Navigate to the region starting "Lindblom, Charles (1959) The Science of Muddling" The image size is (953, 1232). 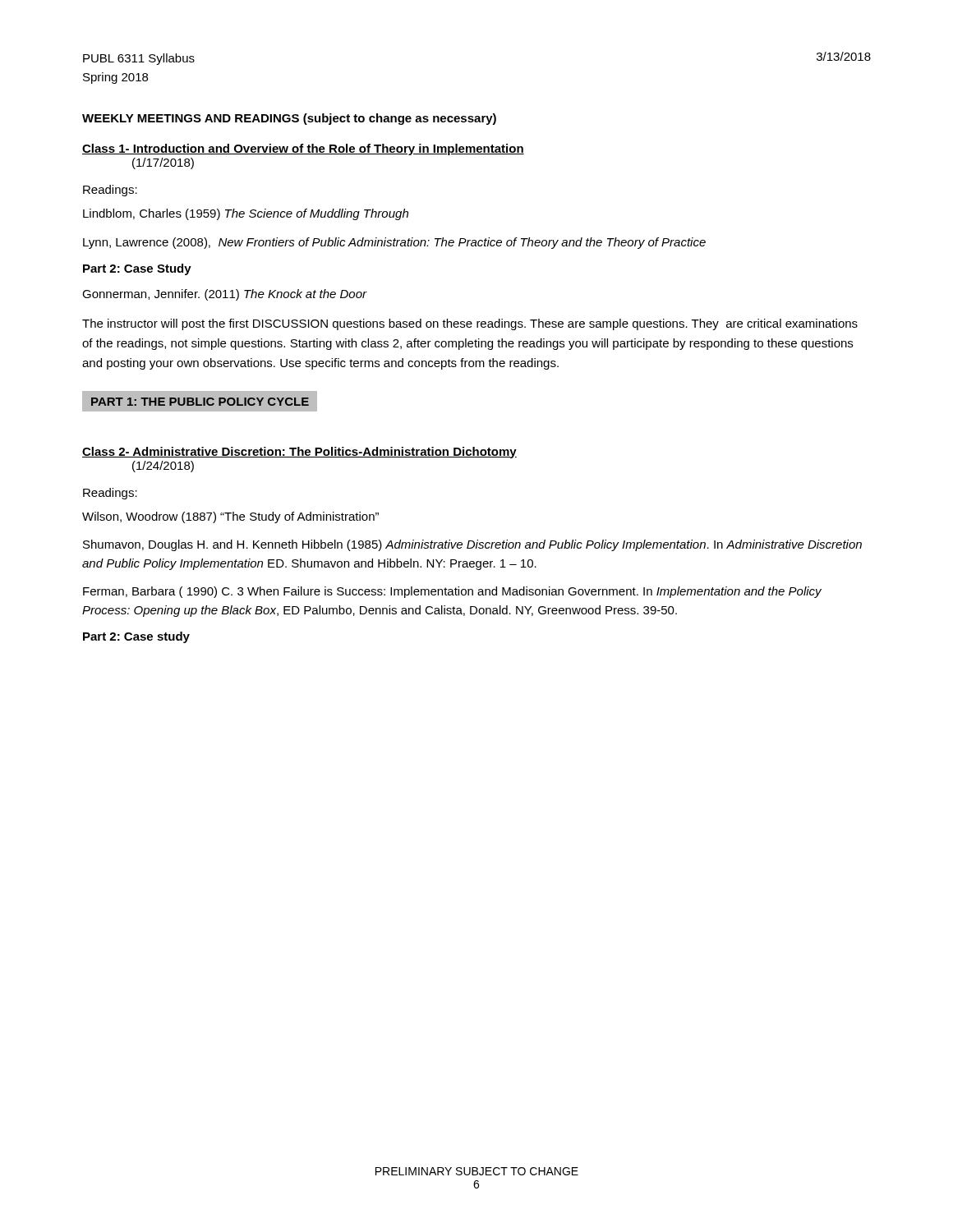(246, 213)
